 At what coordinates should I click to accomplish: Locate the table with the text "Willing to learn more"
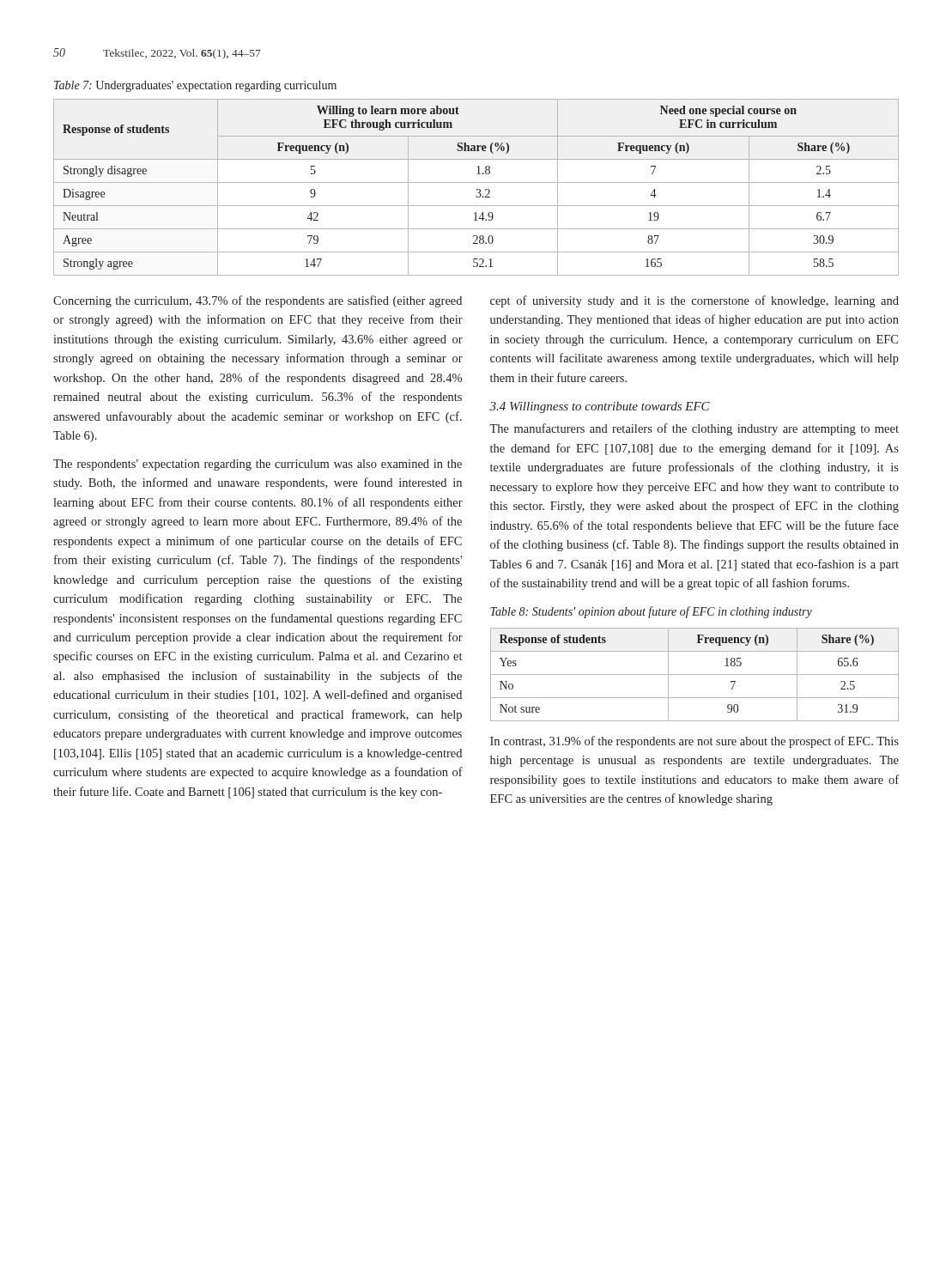pyautogui.click(x=476, y=187)
